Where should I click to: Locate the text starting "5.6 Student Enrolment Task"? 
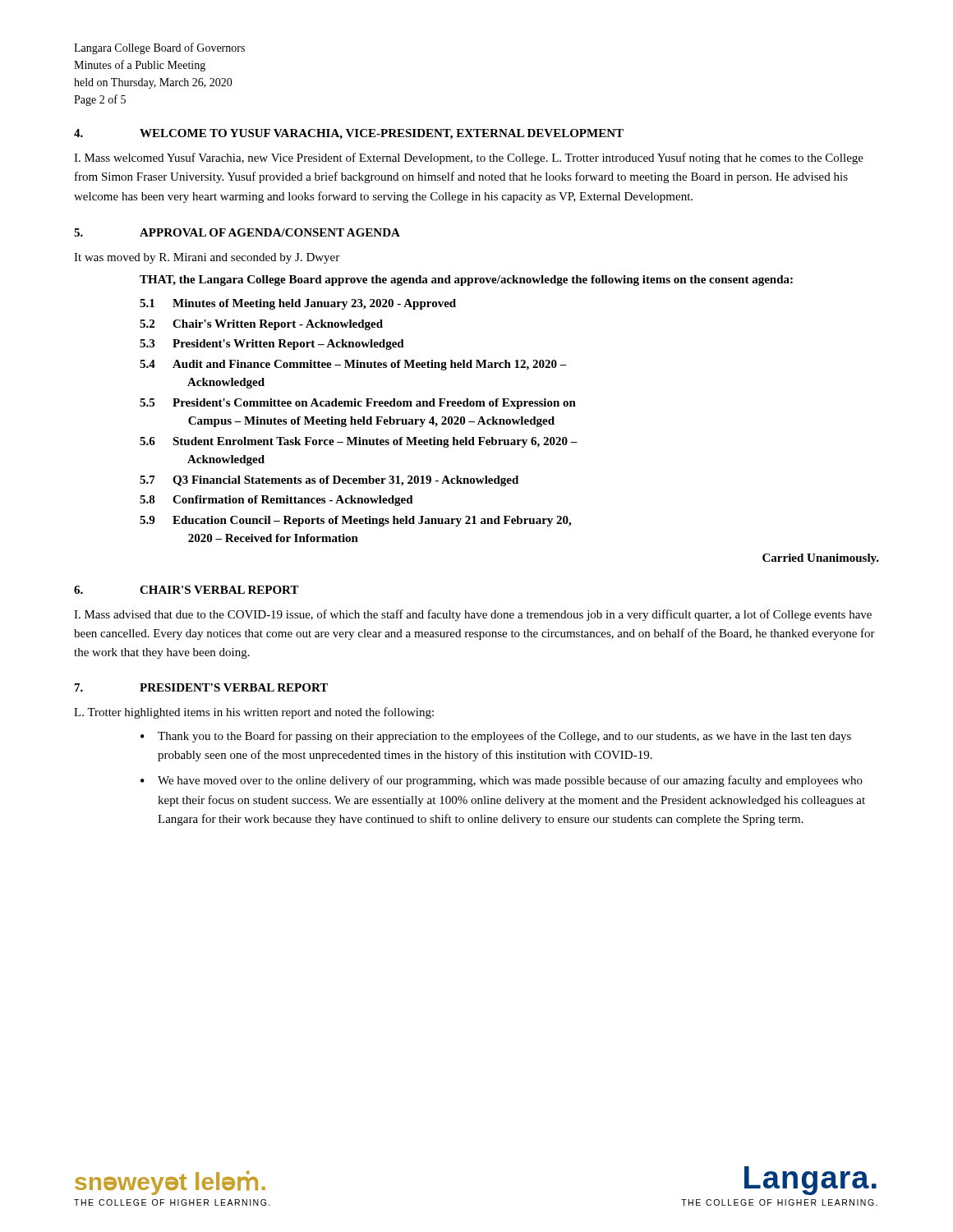[x=358, y=450]
